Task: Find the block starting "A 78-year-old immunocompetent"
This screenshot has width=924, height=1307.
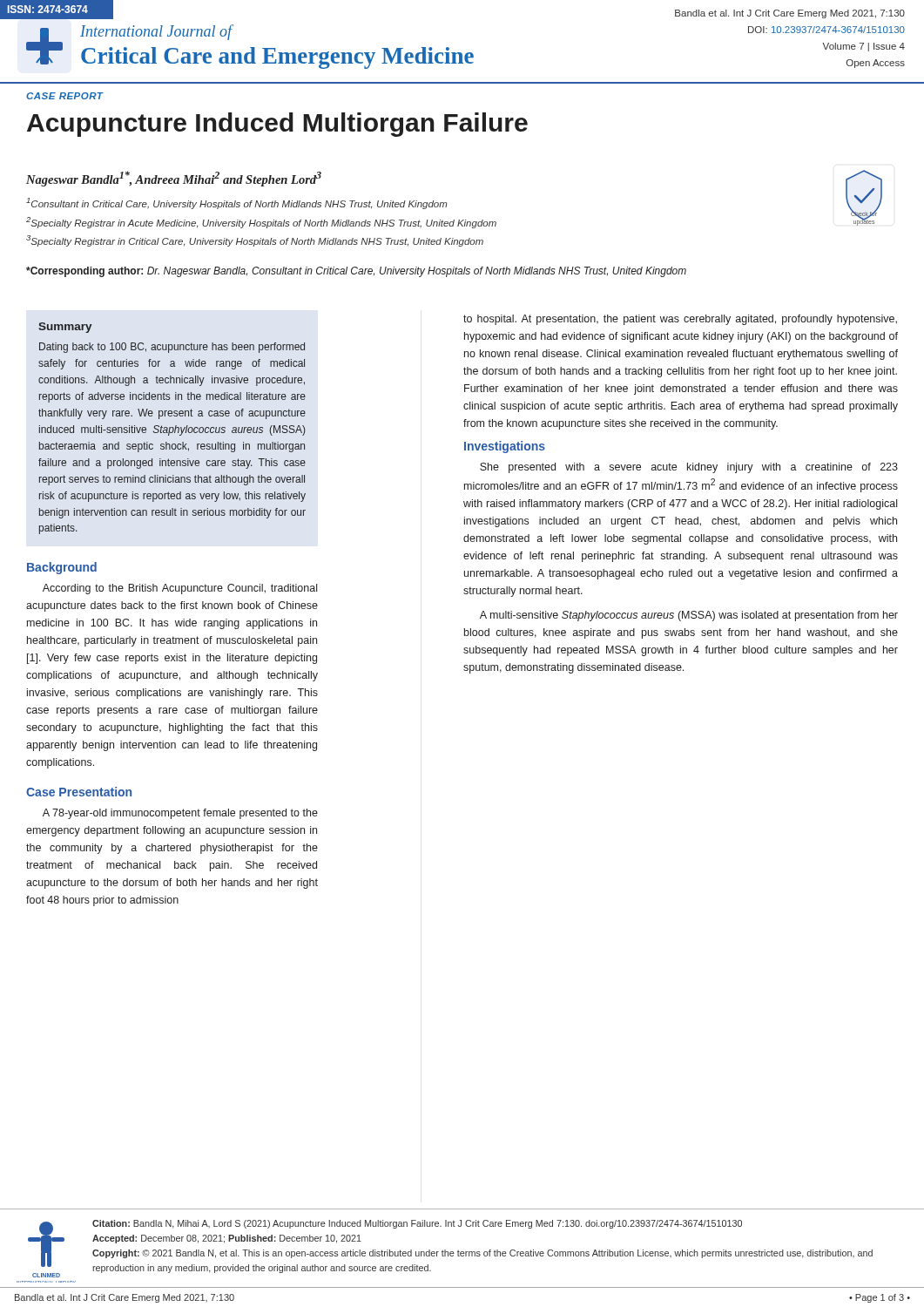Action: 172,857
